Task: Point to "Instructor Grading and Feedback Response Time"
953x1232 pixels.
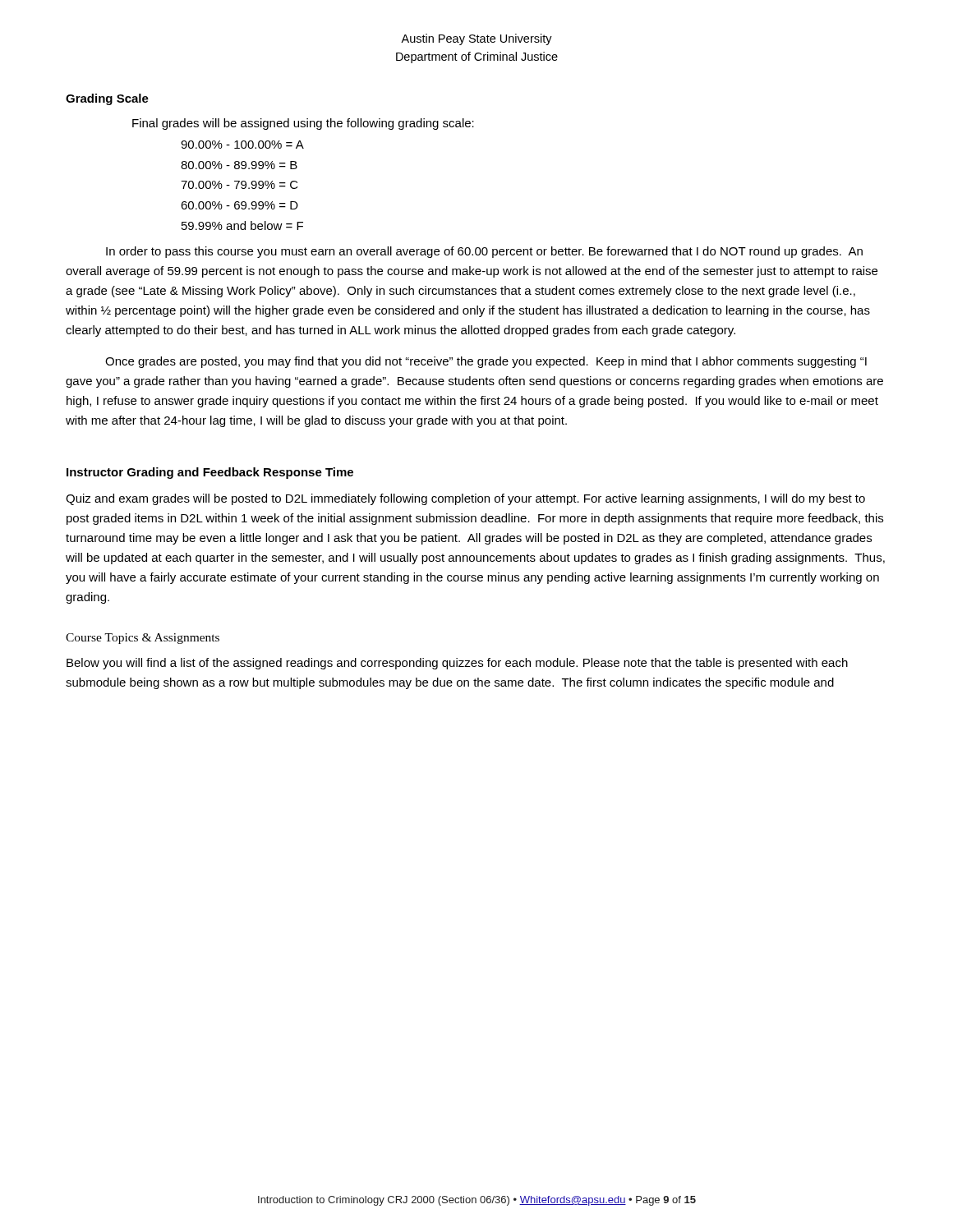Action: [210, 472]
